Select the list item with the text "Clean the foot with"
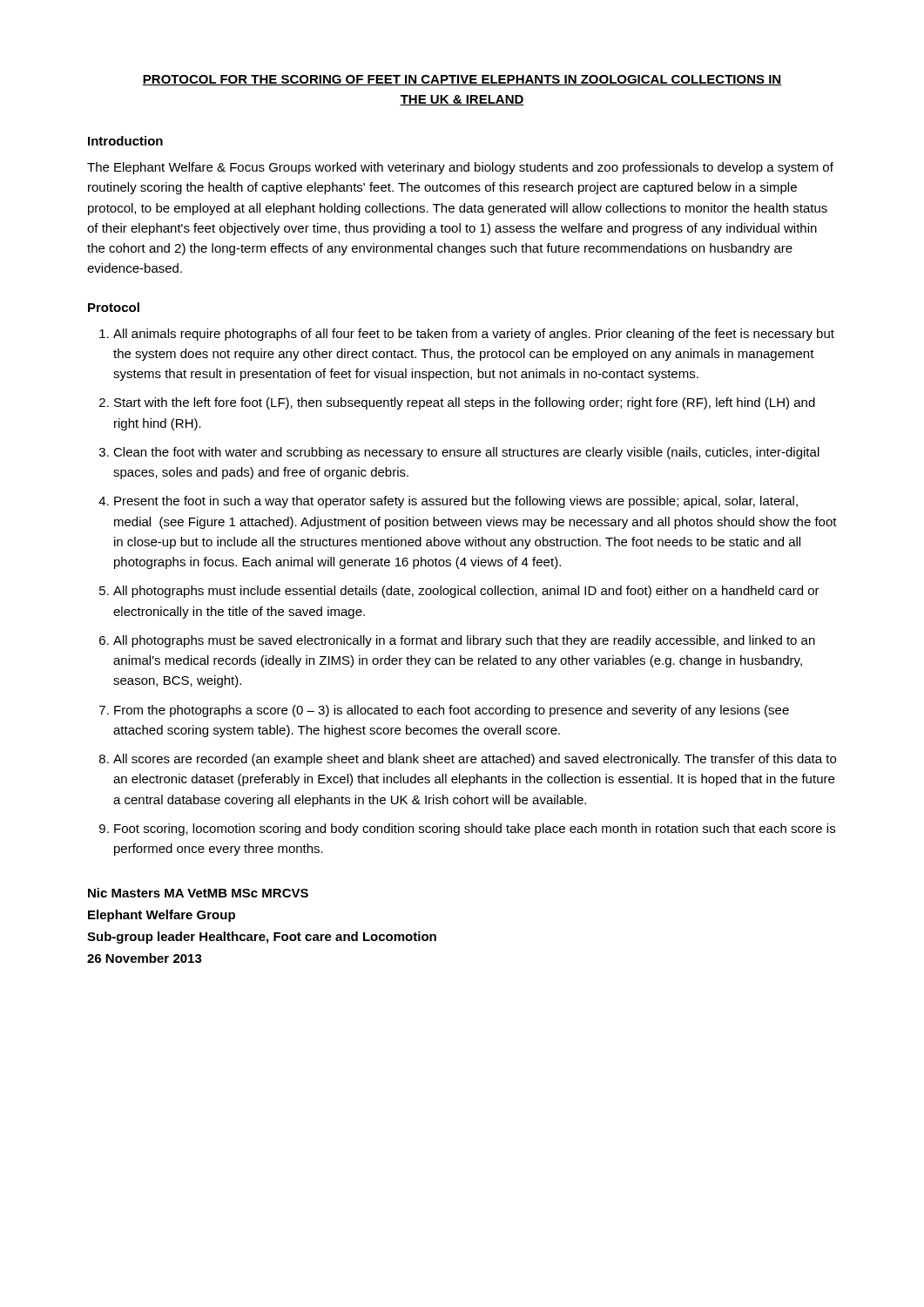Image resolution: width=924 pixels, height=1307 pixels. 466,462
